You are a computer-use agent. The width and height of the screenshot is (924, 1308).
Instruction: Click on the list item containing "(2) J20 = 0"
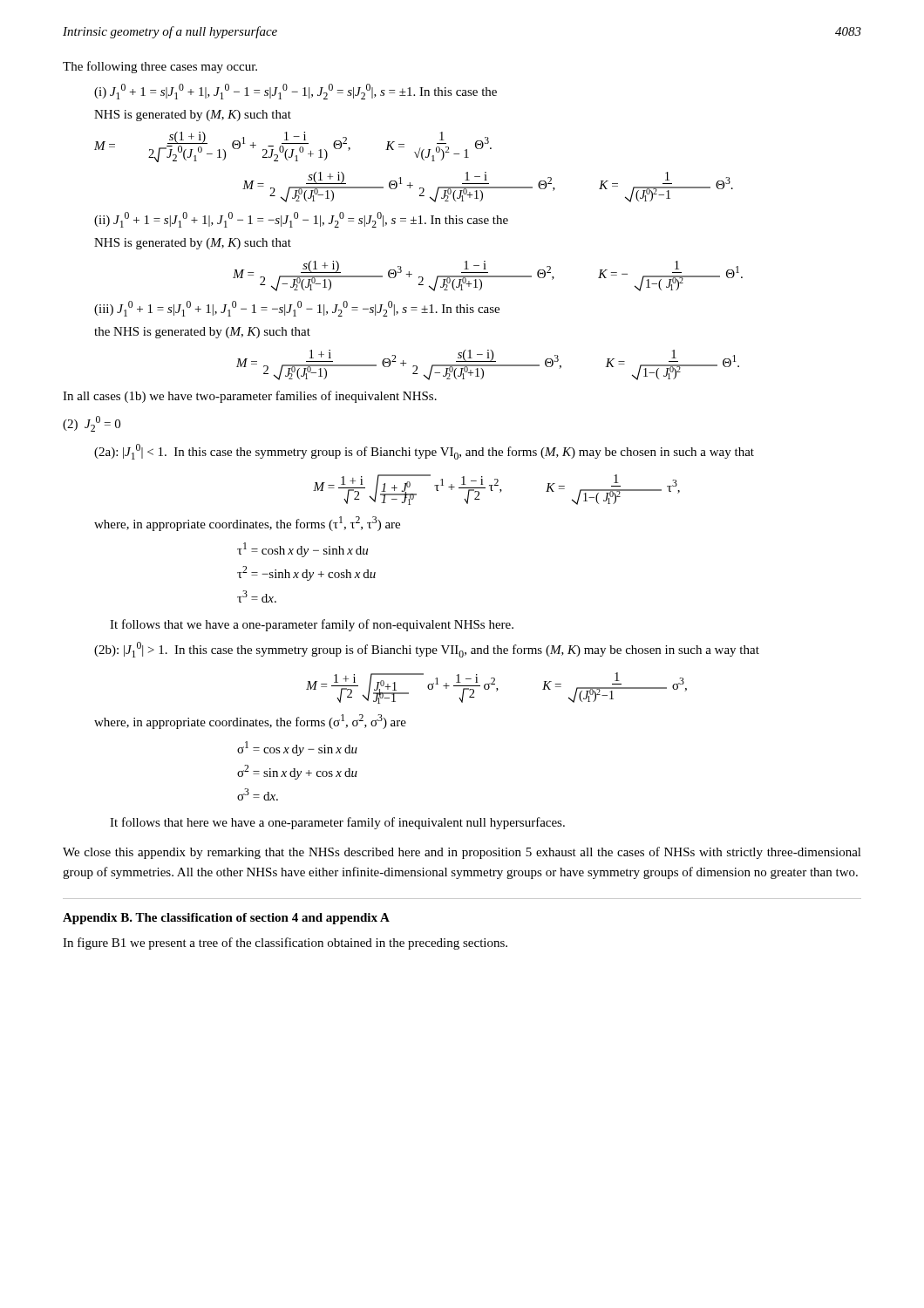click(92, 424)
